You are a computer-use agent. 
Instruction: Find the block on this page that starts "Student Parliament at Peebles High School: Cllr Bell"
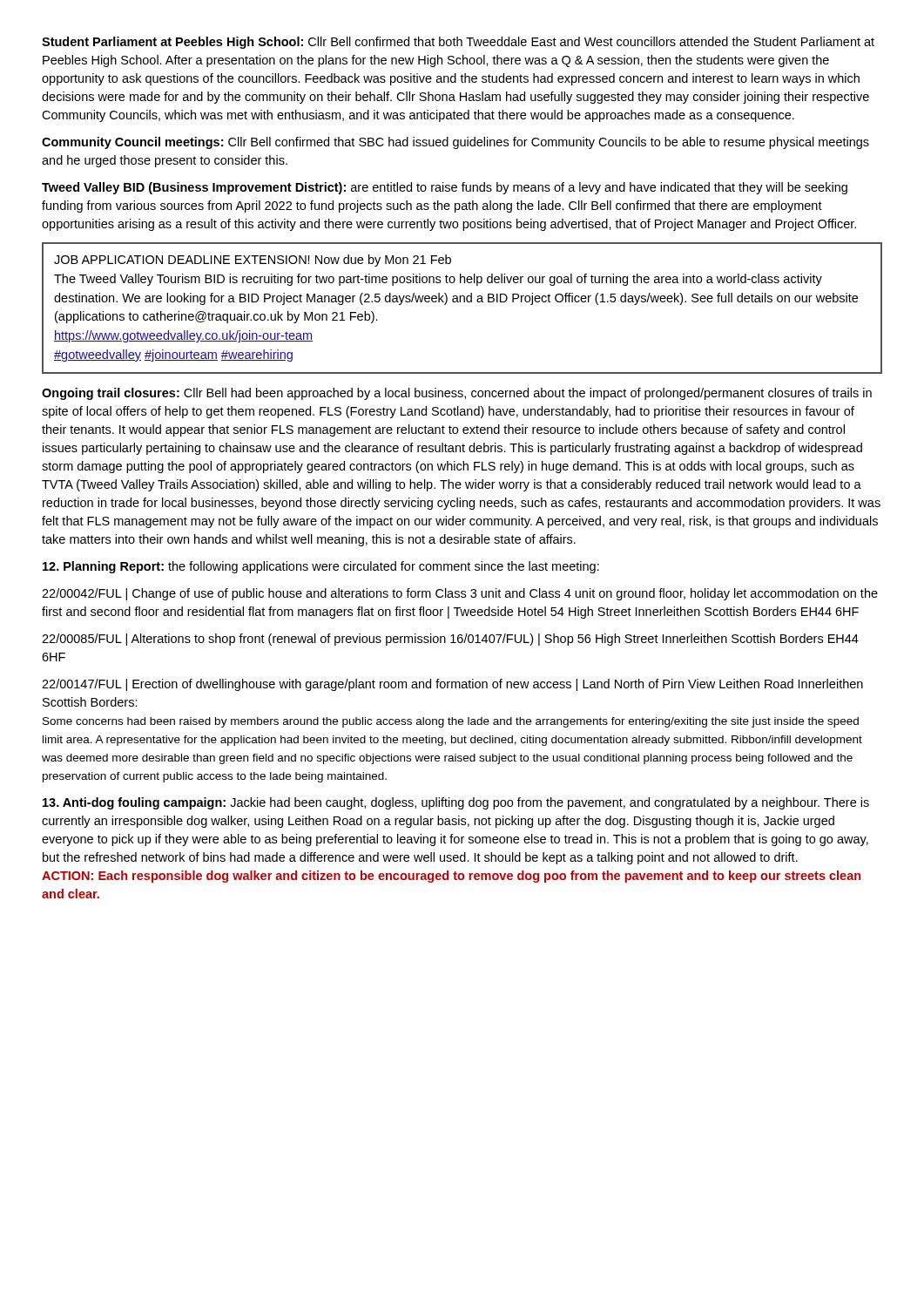[x=458, y=78]
